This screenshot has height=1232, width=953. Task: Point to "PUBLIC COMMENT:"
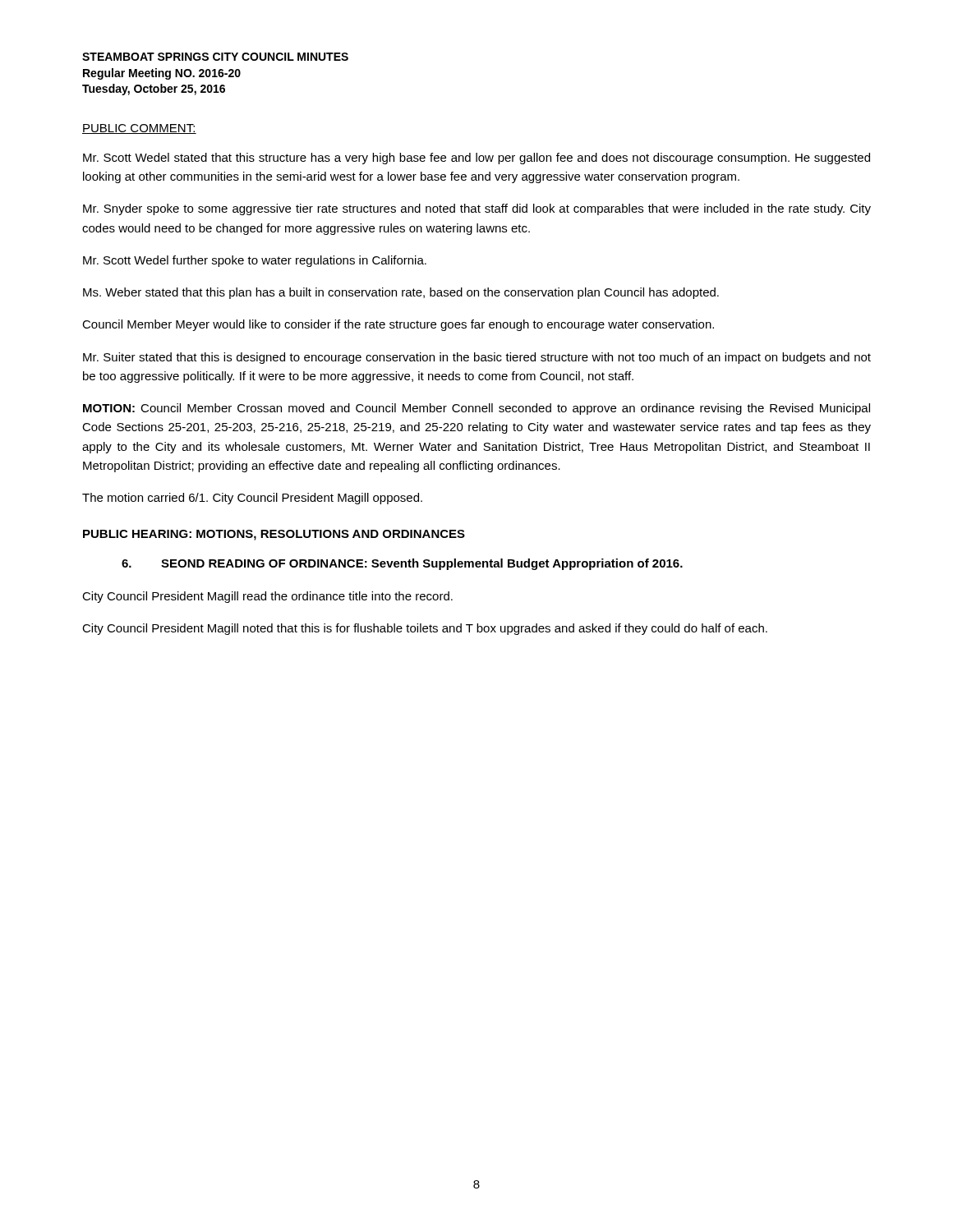(x=139, y=129)
